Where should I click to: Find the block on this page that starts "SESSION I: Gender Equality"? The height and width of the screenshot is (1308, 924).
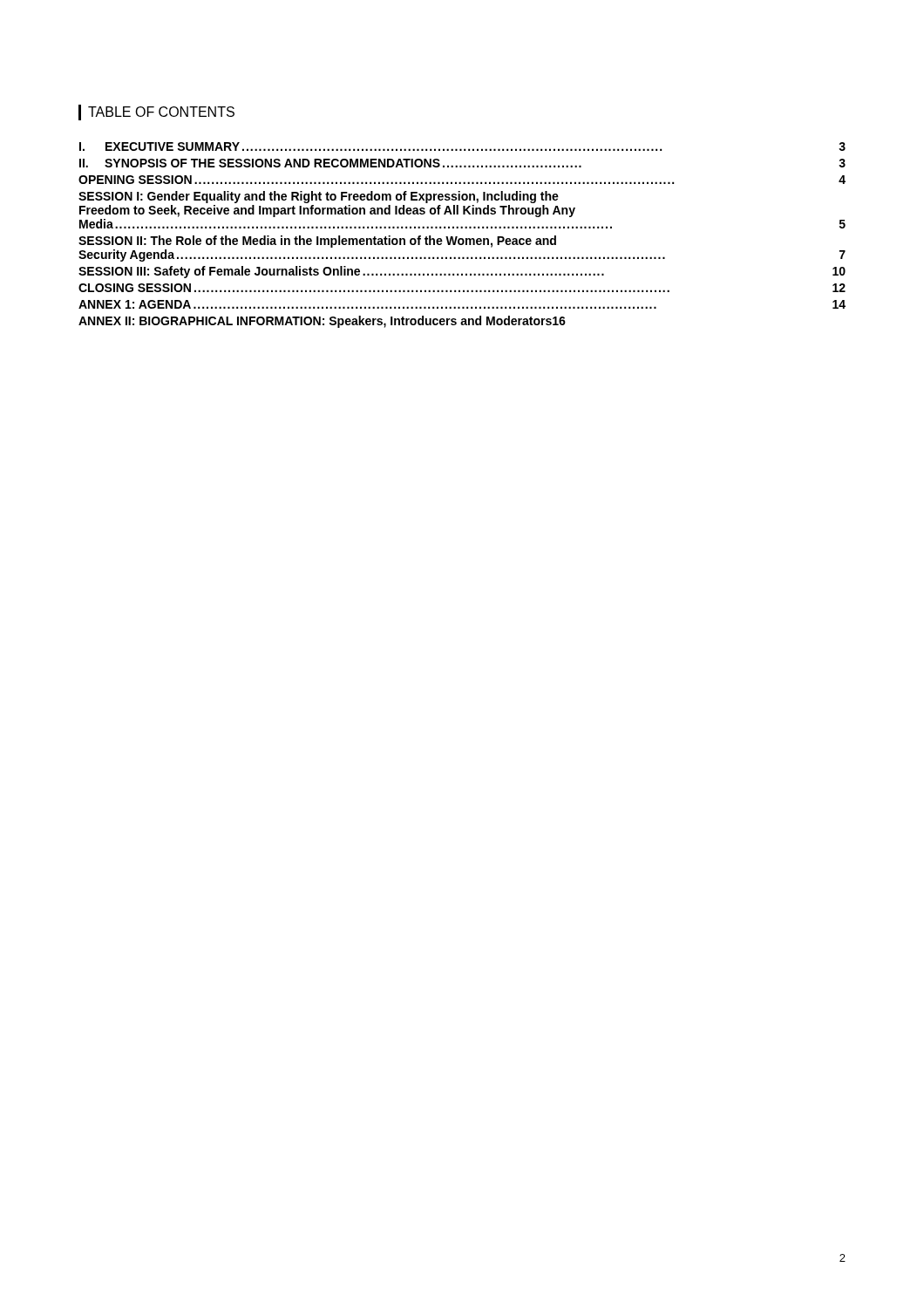pos(462,210)
